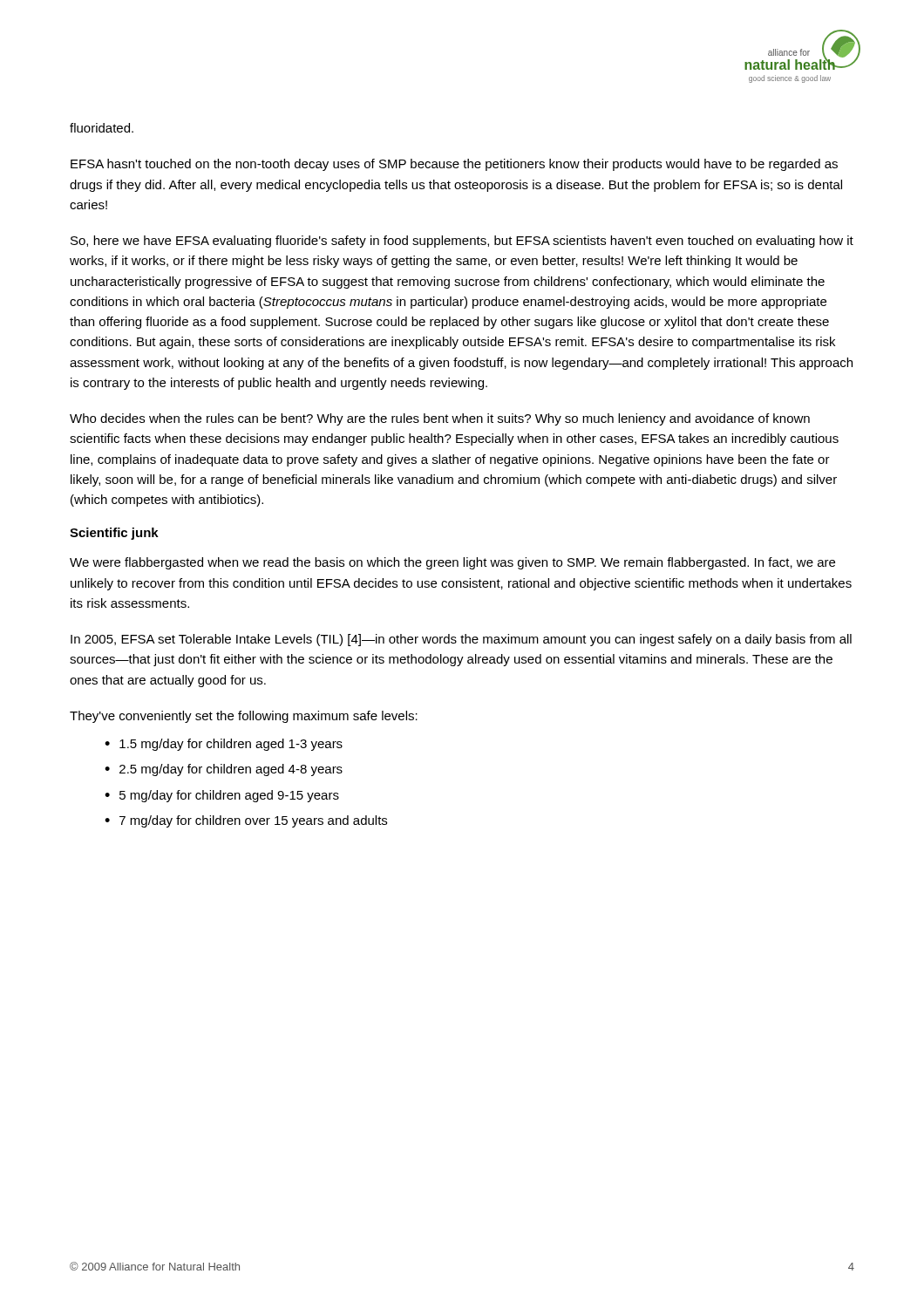This screenshot has height=1308, width=924.
Task: Locate the passage starting "Who decides when the rules can"
Action: point(454,459)
